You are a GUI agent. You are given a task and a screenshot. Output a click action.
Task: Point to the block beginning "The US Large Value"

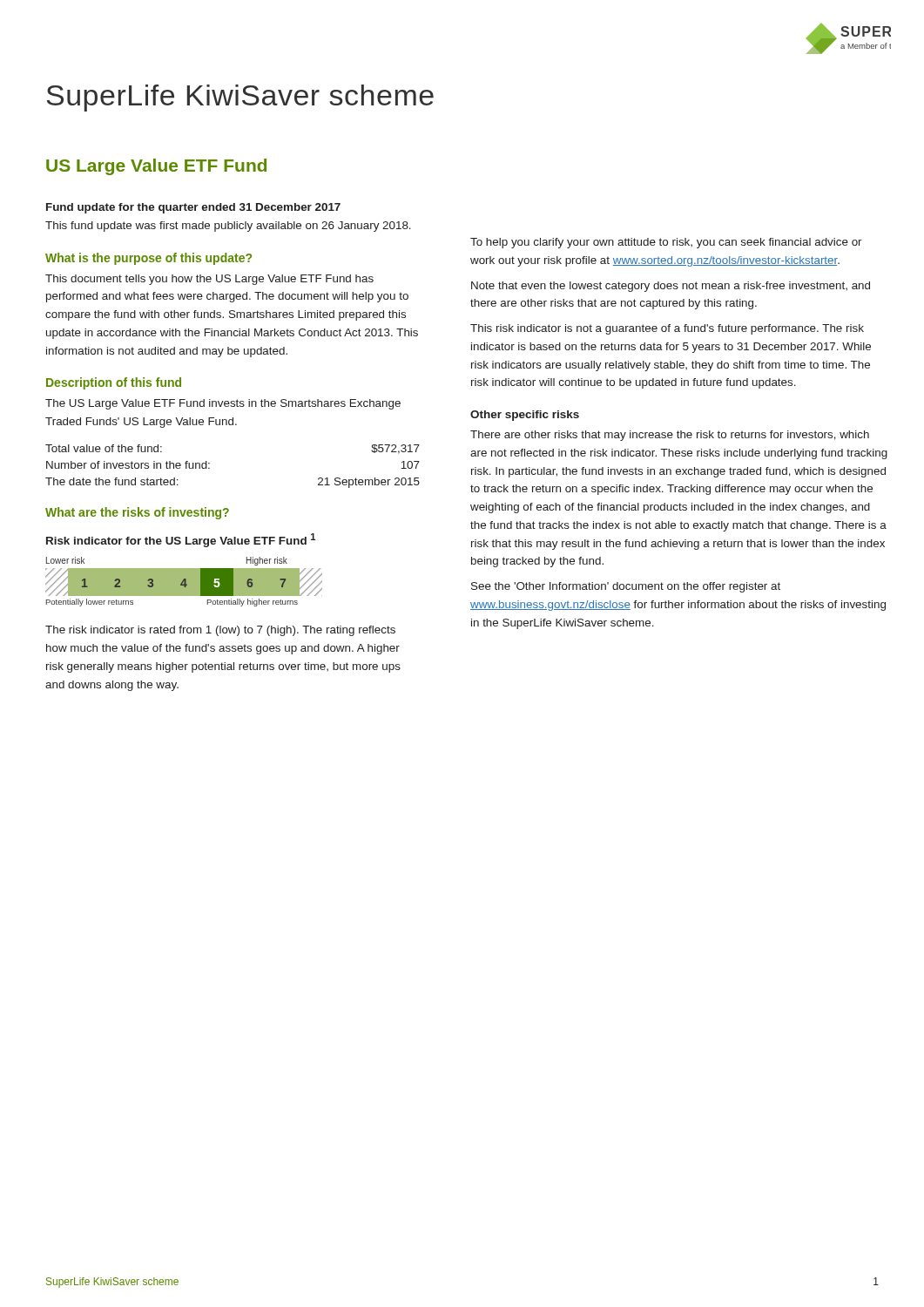(x=223, y=412)
